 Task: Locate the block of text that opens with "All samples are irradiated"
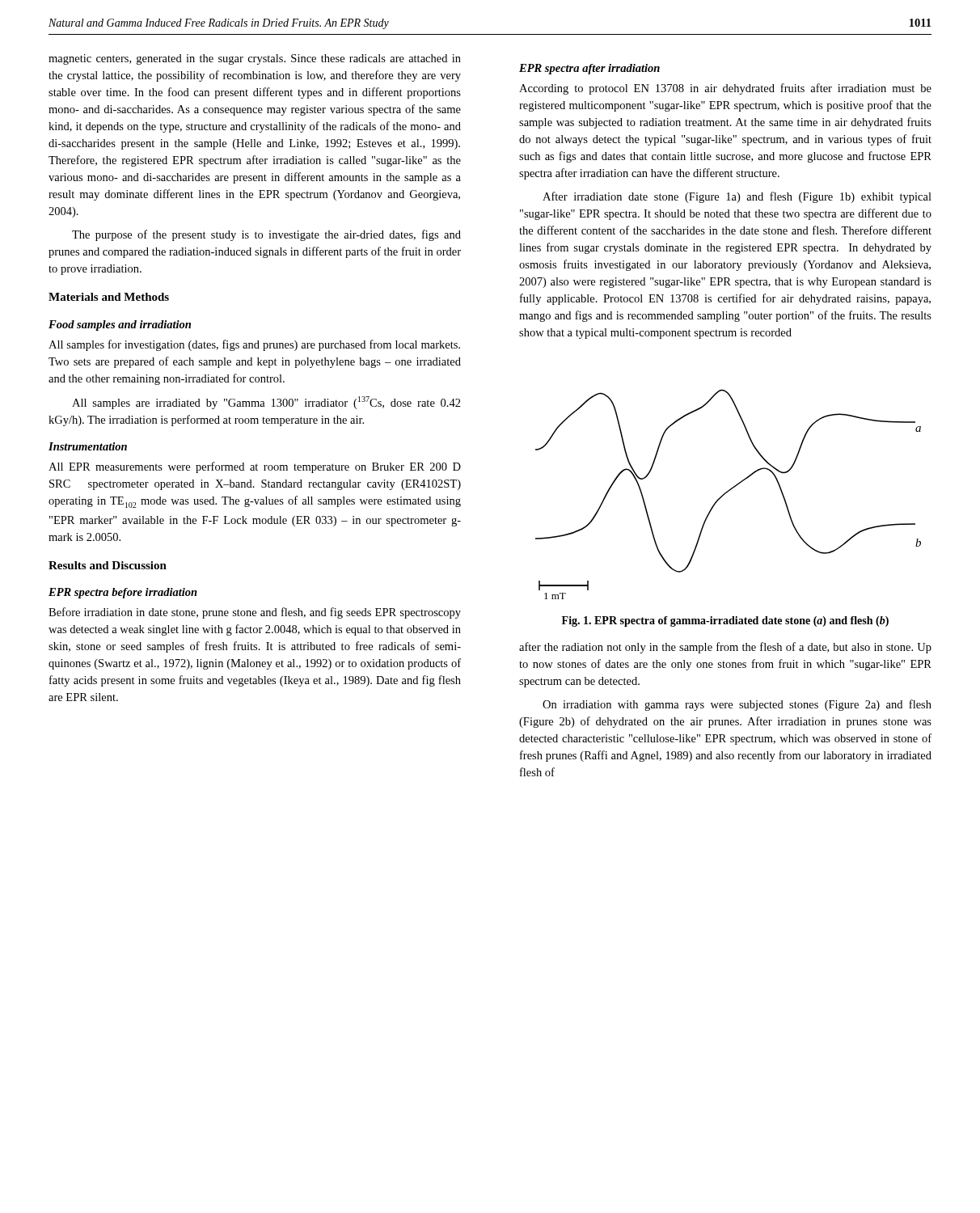tap(255, 411)
